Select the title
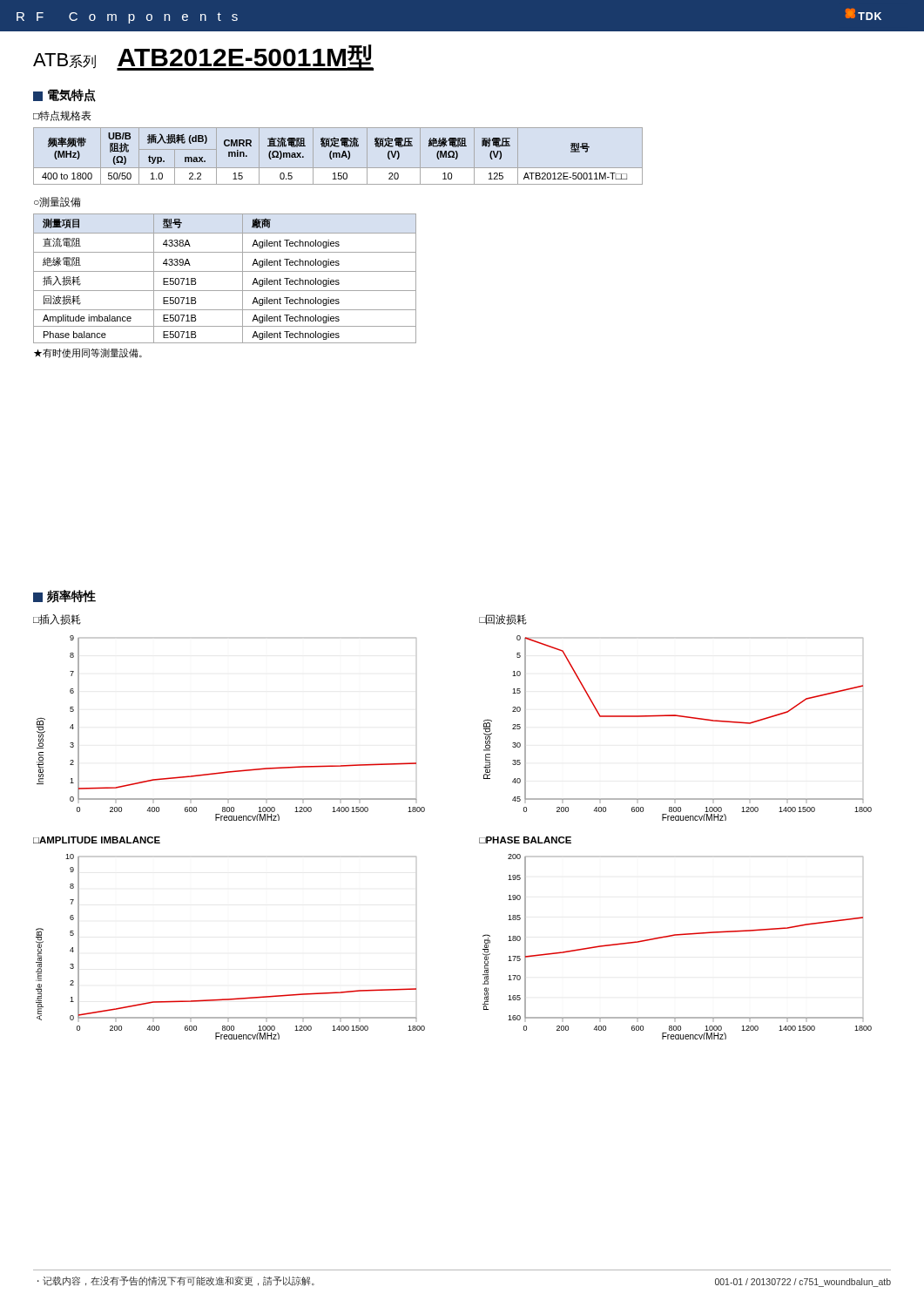This screenshot has width=924, height=1307. coord(203,57)
